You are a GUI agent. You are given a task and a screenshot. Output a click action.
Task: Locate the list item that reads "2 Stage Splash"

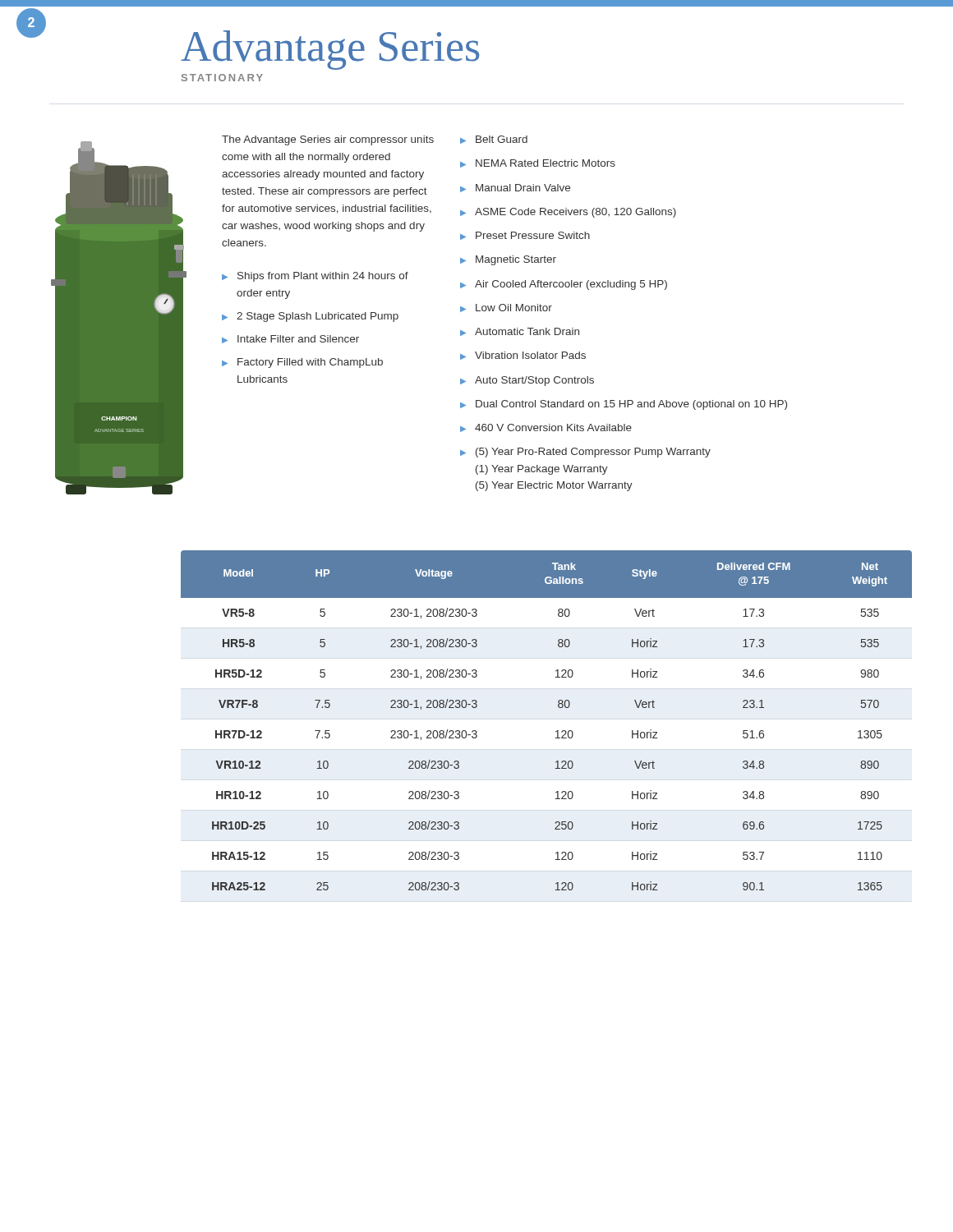pos(318,316)
